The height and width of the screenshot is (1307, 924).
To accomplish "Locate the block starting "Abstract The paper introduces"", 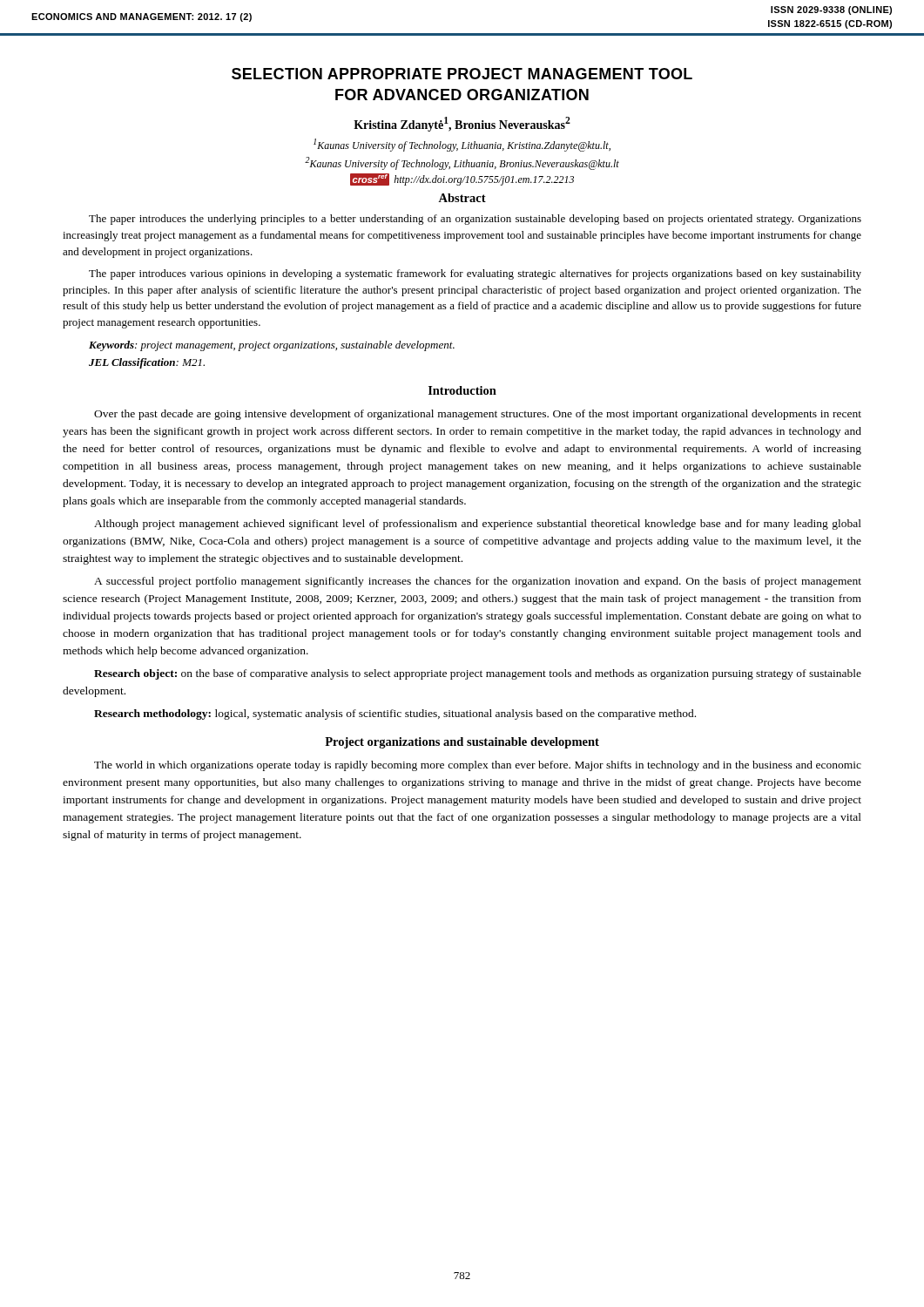I will point(462,281).
